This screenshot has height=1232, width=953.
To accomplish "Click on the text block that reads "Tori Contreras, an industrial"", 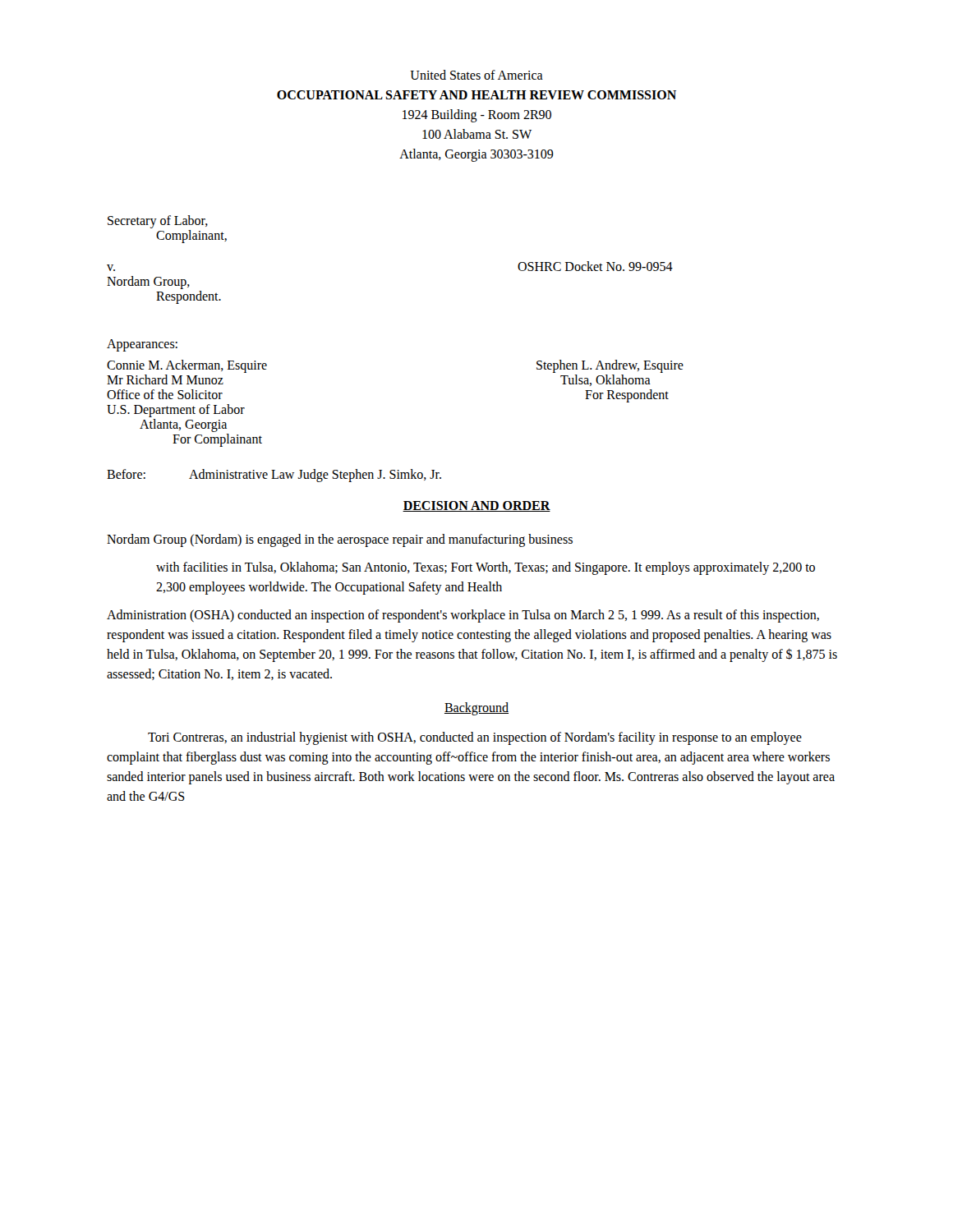I will coord(471,767).
